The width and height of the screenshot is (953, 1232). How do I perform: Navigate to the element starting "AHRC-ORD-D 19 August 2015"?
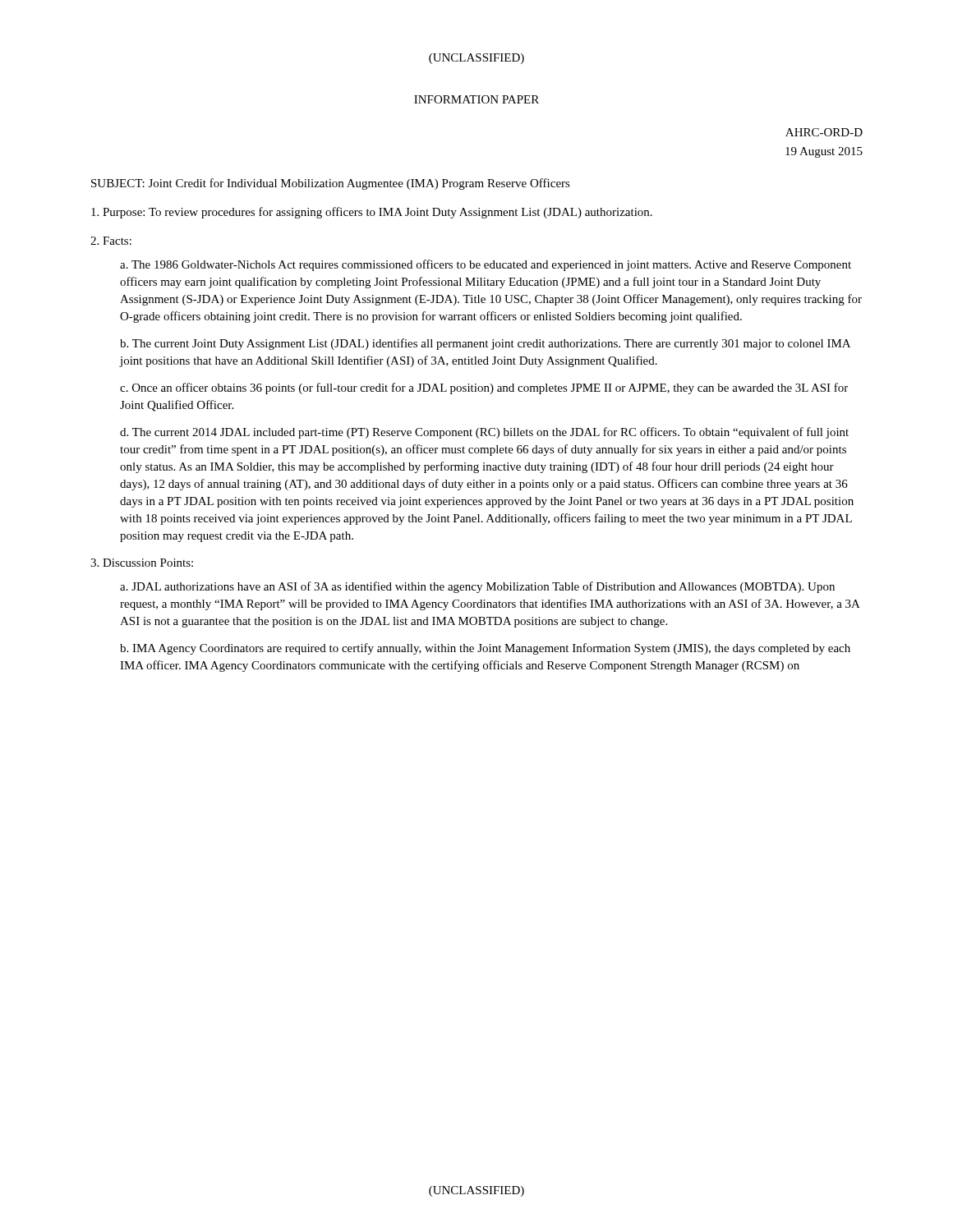click(x=824, y=141)
